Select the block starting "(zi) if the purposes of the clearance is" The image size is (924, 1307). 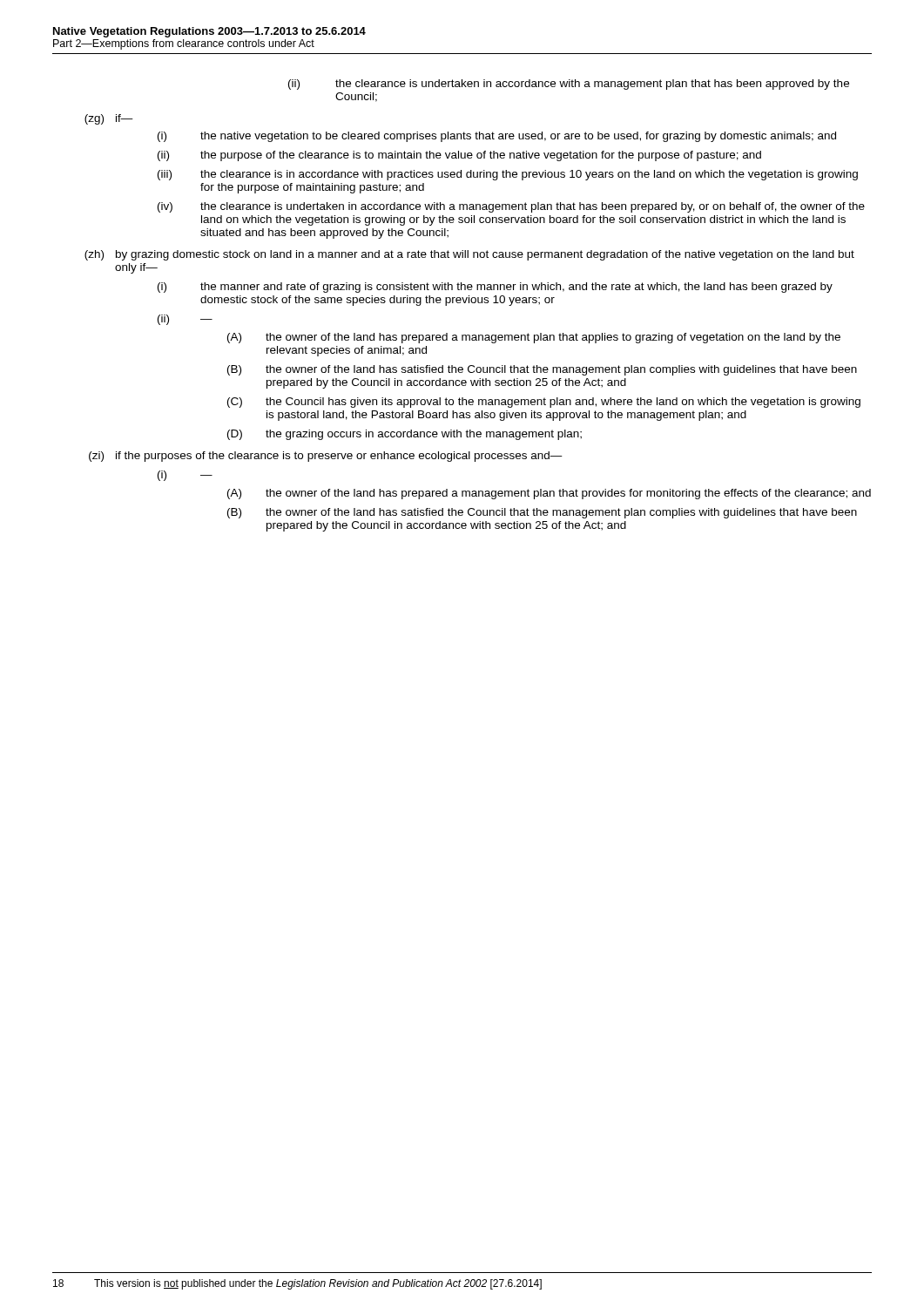pyautogui.click(x=462, y=455)
